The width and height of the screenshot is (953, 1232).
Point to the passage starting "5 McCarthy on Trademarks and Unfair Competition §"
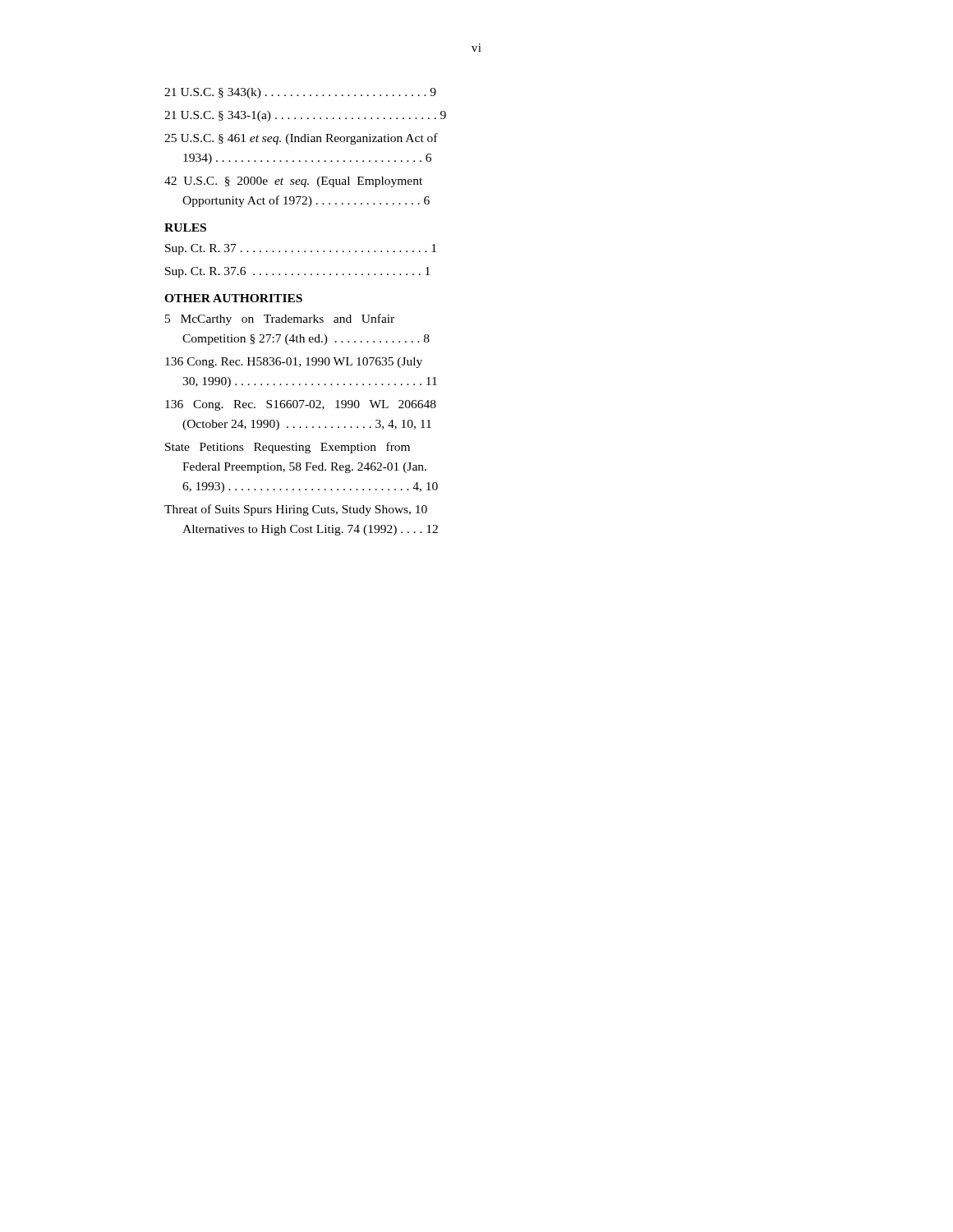click(297, 328)
